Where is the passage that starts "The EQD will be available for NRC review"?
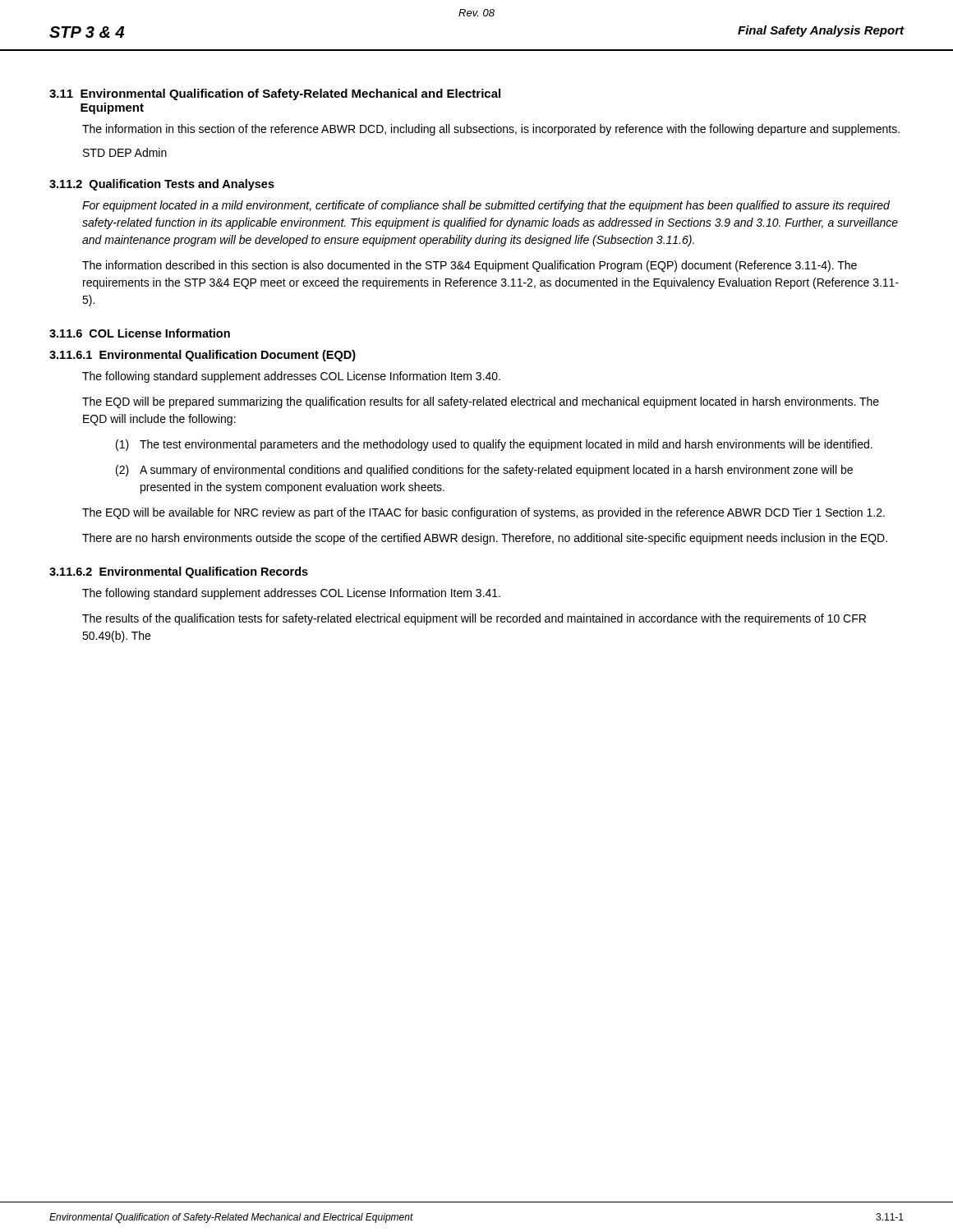 tap(484, 513)
